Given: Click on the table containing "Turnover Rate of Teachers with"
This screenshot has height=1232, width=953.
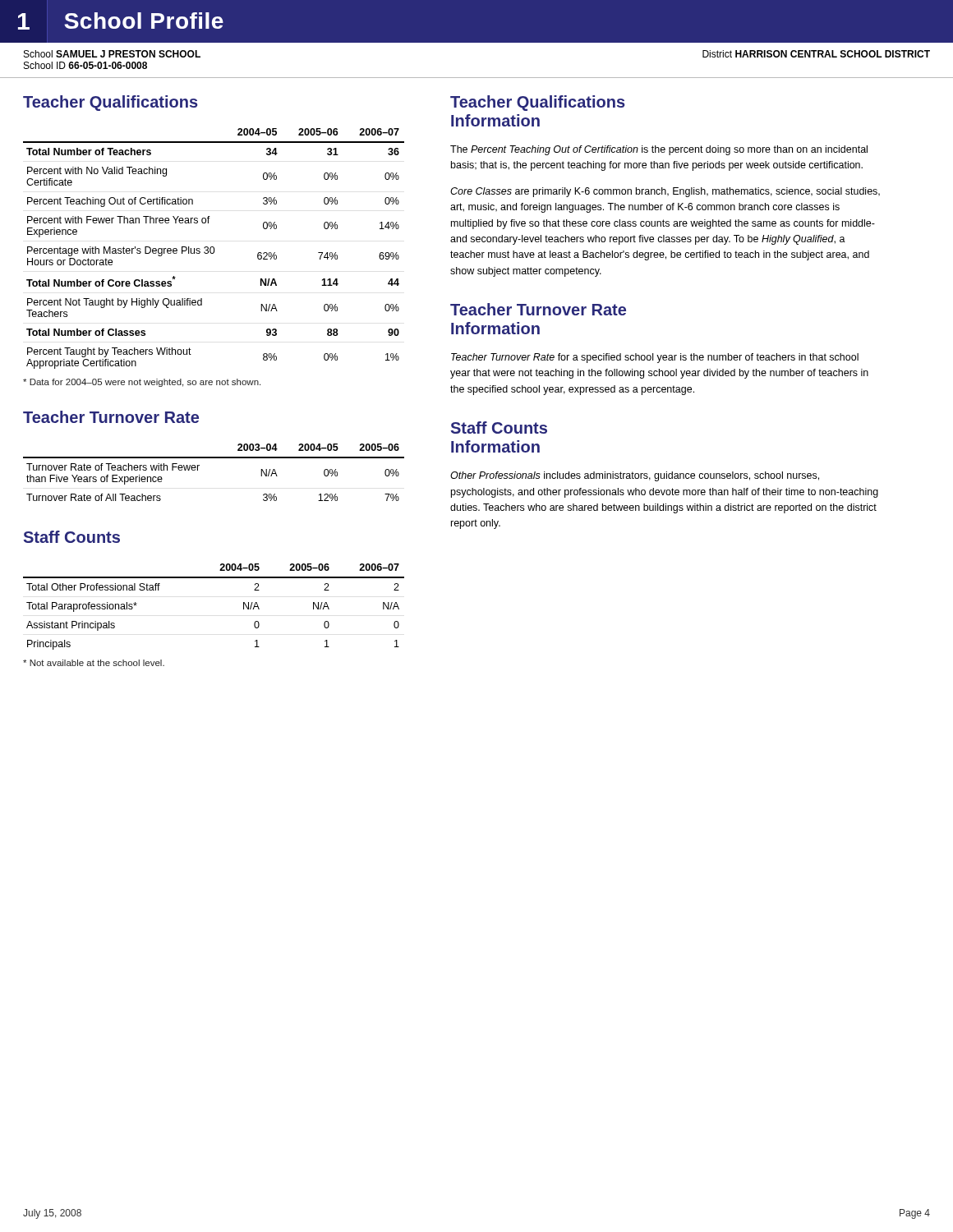Looking at the screenshot, I should pos(214,473).
